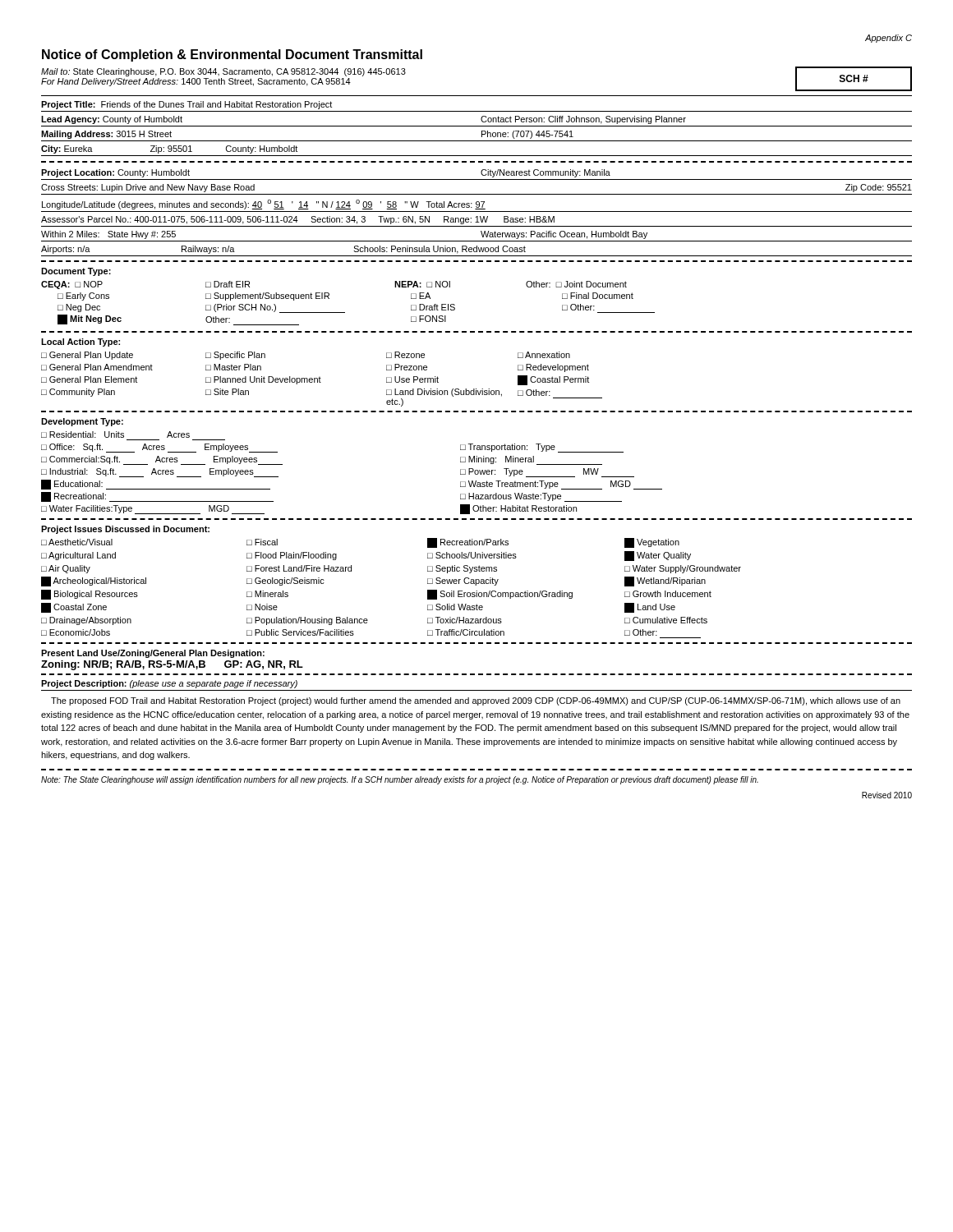Viewport: 953px width, 1232px height.
Task: Locate the block of text that opens with "Project Description: (please use a separate page"
Action: (169, 684)
